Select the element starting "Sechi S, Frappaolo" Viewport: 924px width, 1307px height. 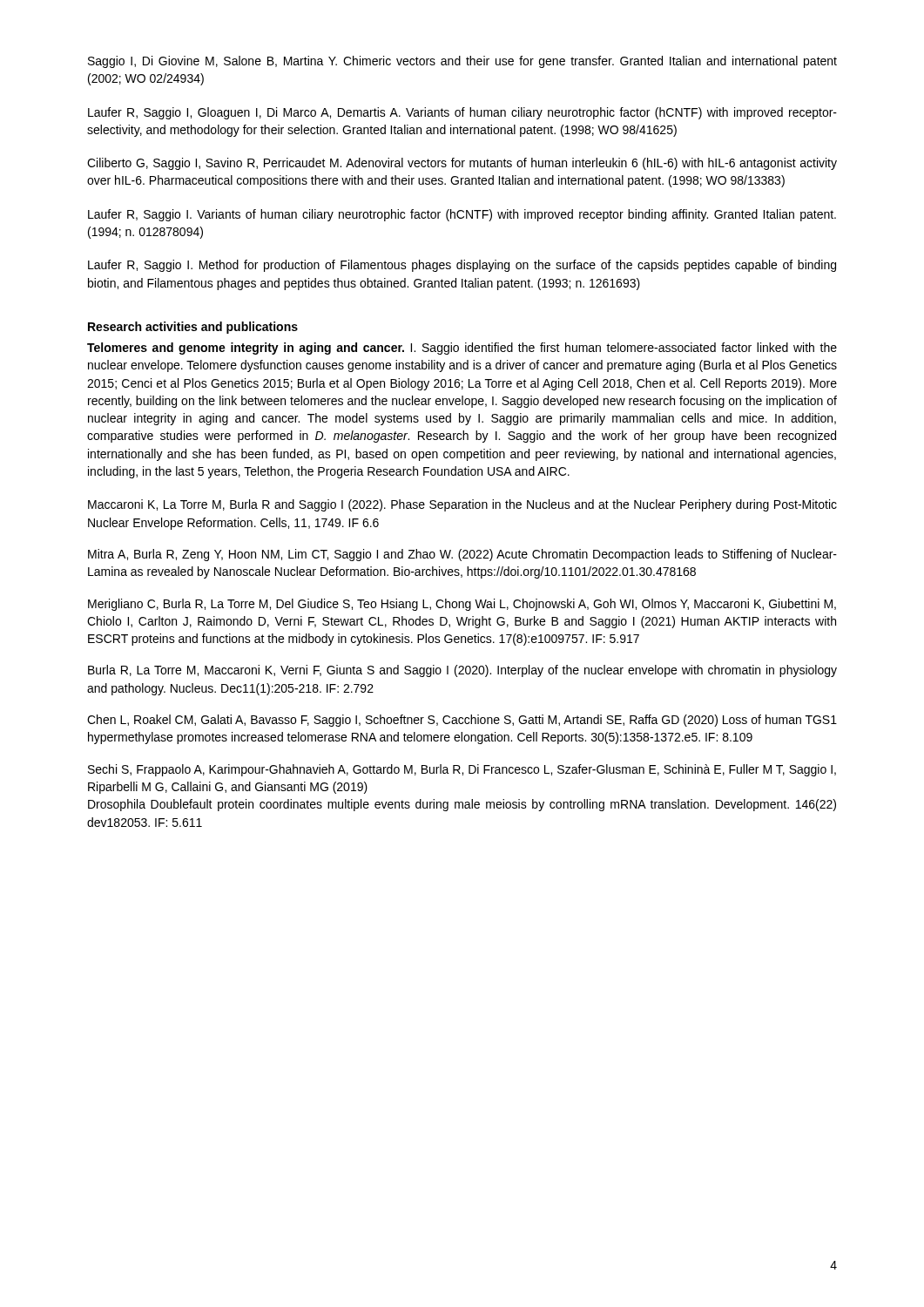click(462, 796)
